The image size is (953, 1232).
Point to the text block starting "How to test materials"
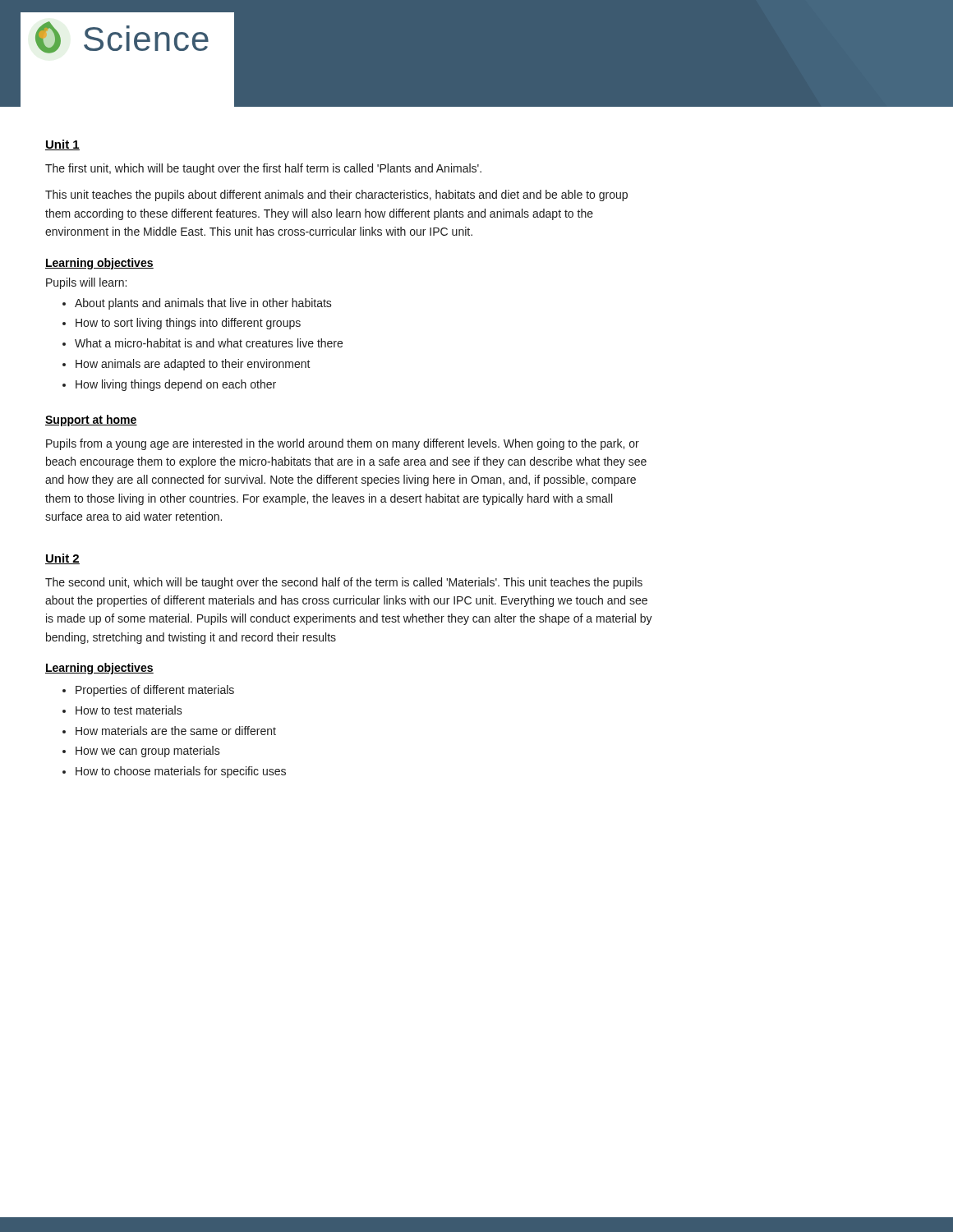tap(128, 710)
